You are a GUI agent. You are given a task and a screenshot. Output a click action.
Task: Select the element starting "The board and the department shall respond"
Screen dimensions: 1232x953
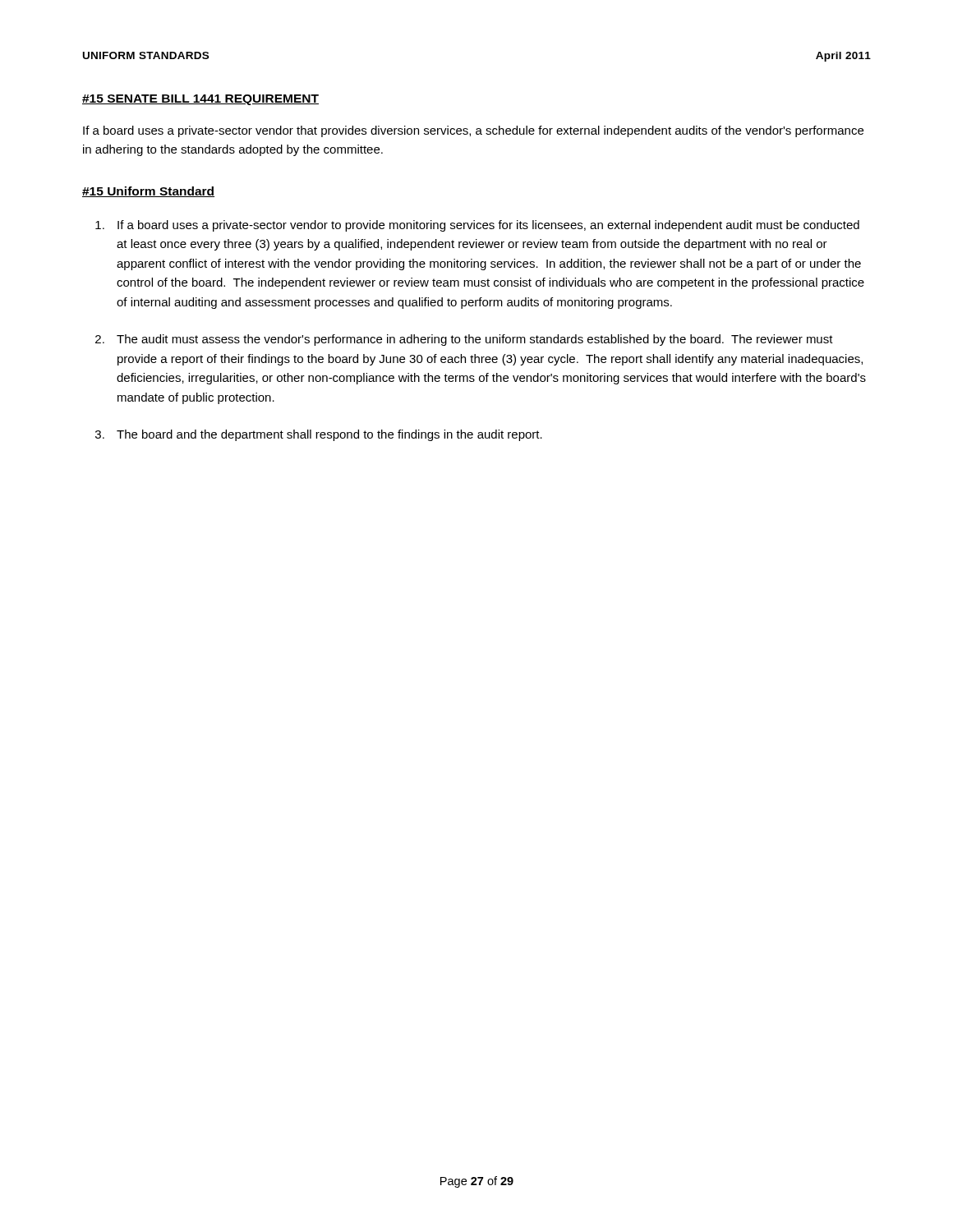tap(330, 434)
